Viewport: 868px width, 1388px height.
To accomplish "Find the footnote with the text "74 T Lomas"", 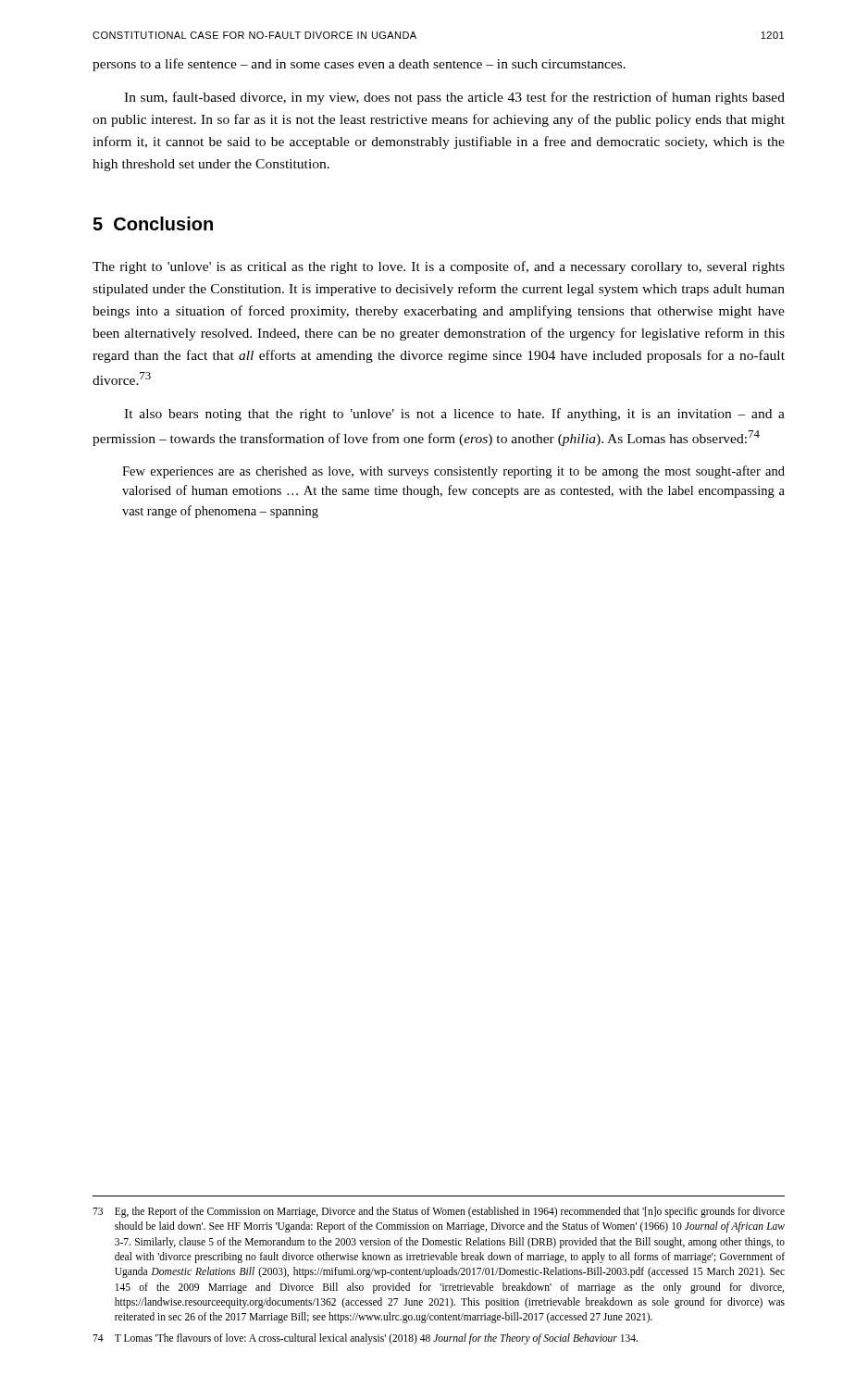I will coord(365,1338).
